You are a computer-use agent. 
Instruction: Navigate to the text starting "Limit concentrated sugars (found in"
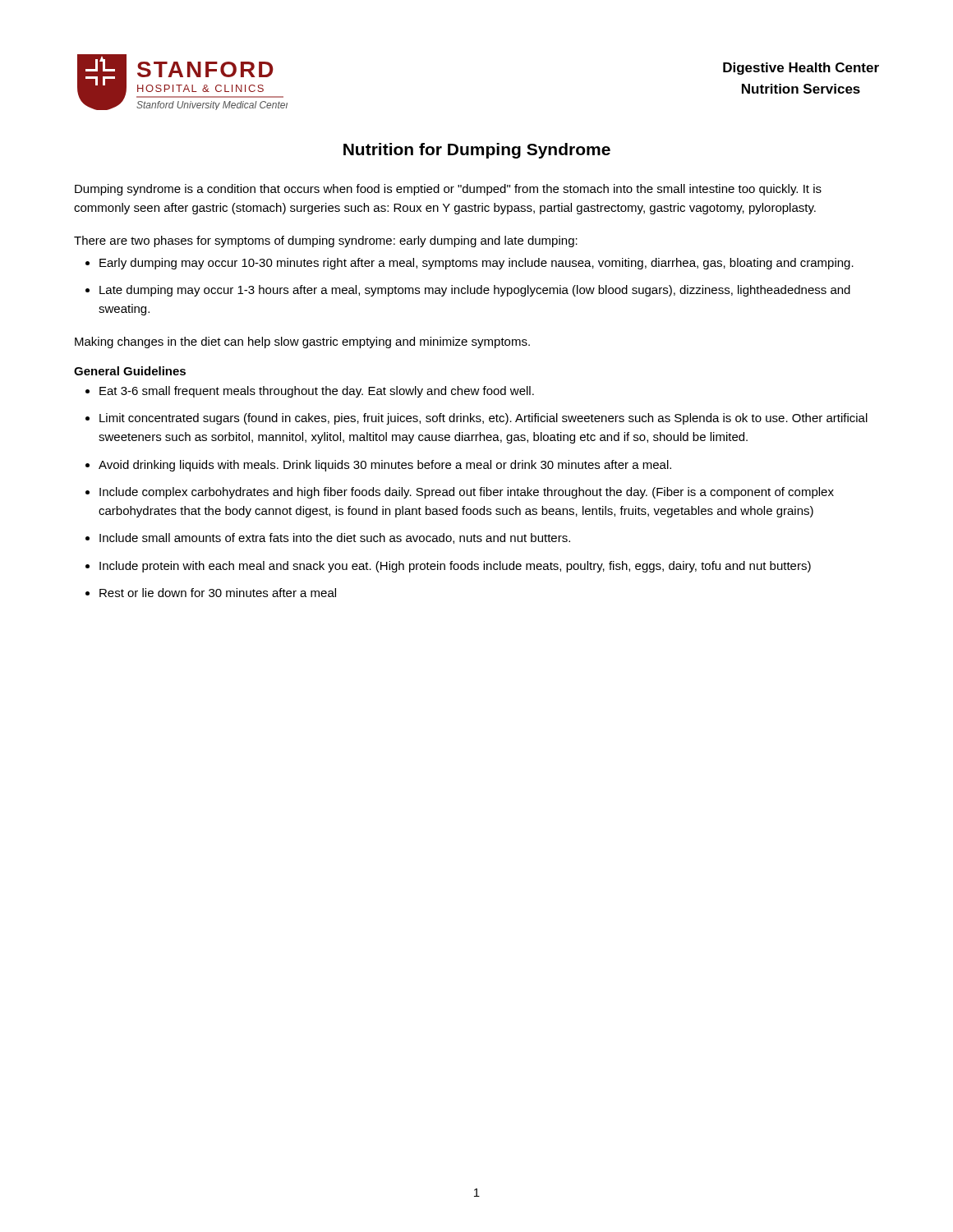483,427
